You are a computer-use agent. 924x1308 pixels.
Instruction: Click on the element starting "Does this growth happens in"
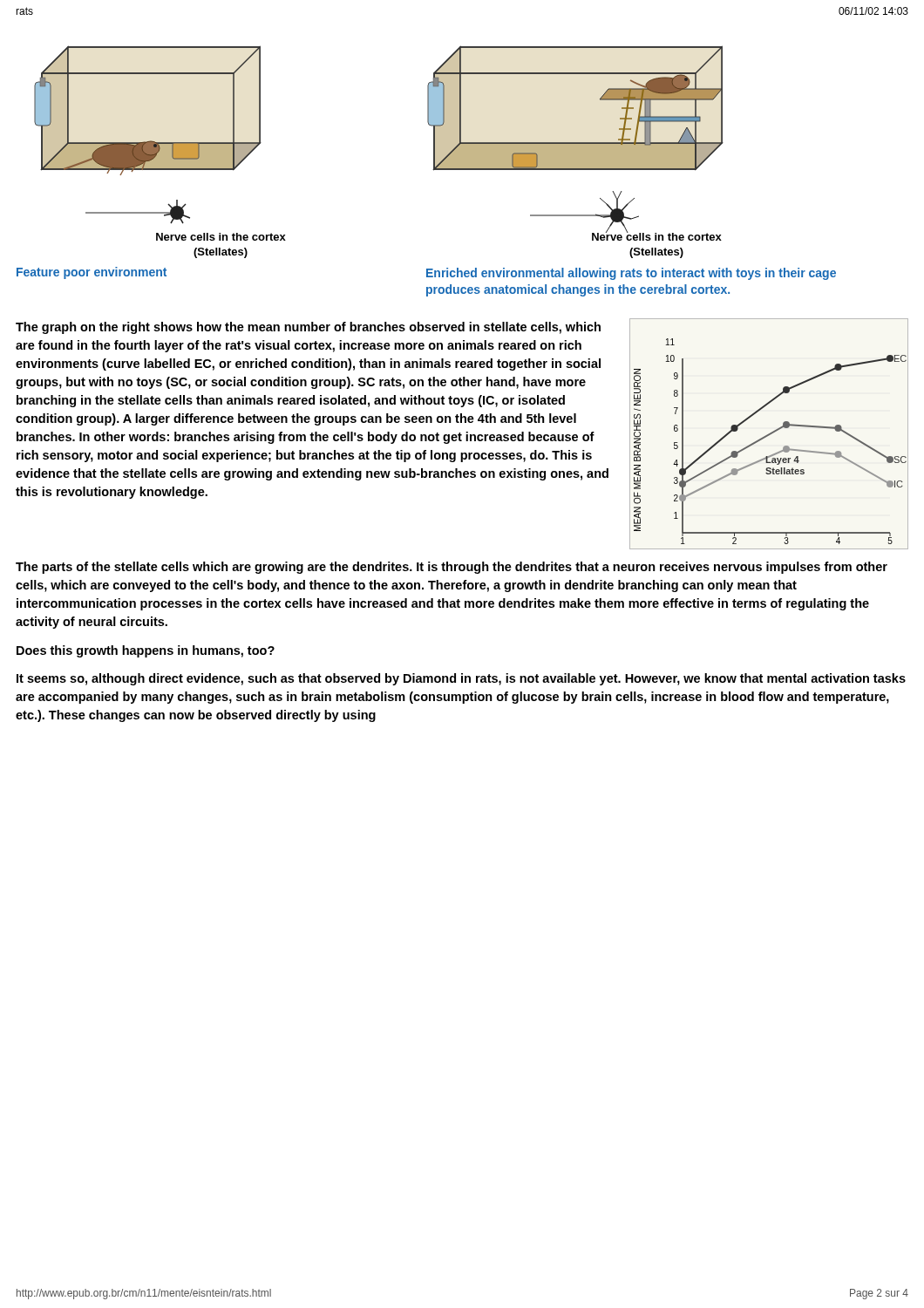pyautogui.click(x=145, y=651)
